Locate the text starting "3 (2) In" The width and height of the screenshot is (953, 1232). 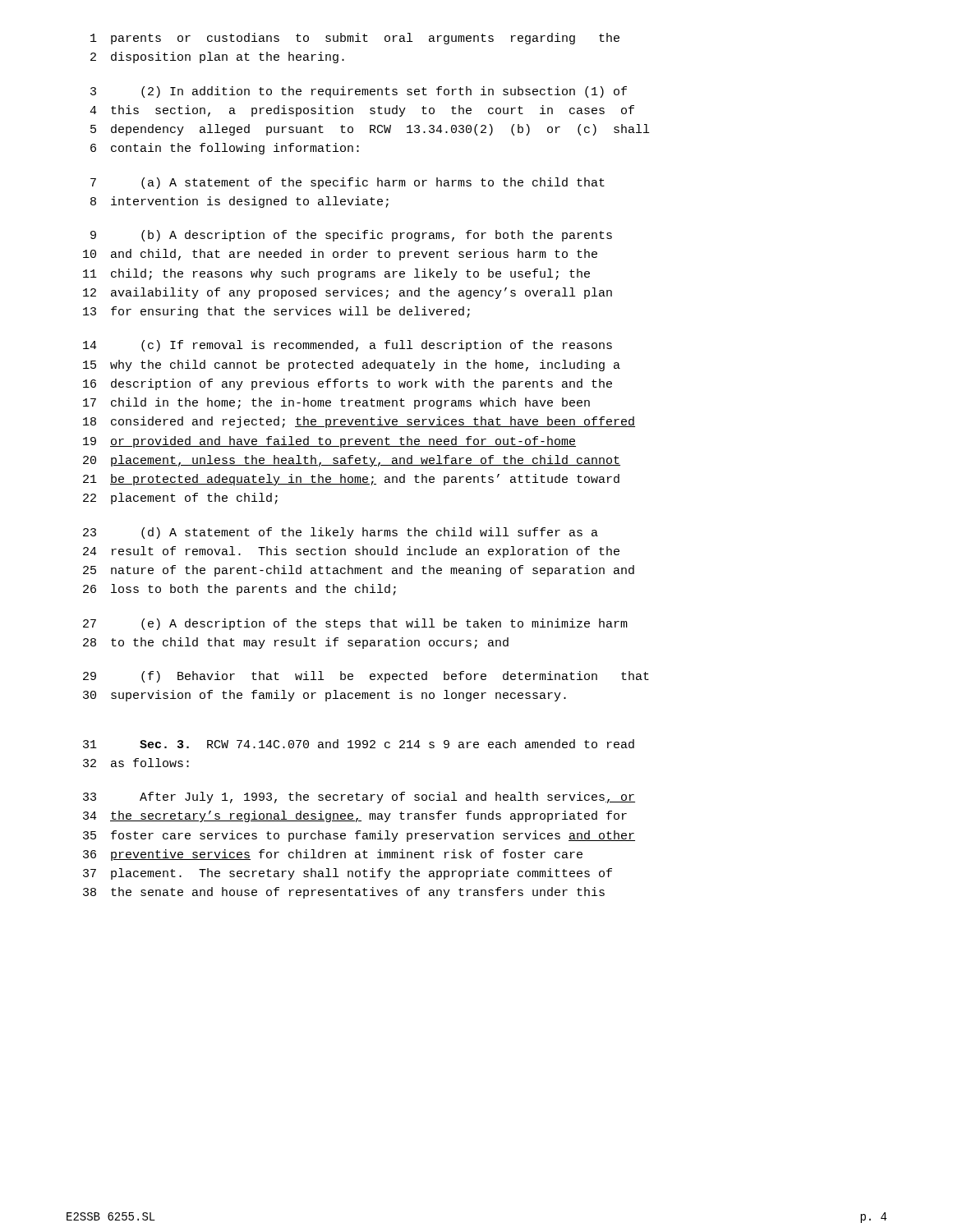[476, 121]
